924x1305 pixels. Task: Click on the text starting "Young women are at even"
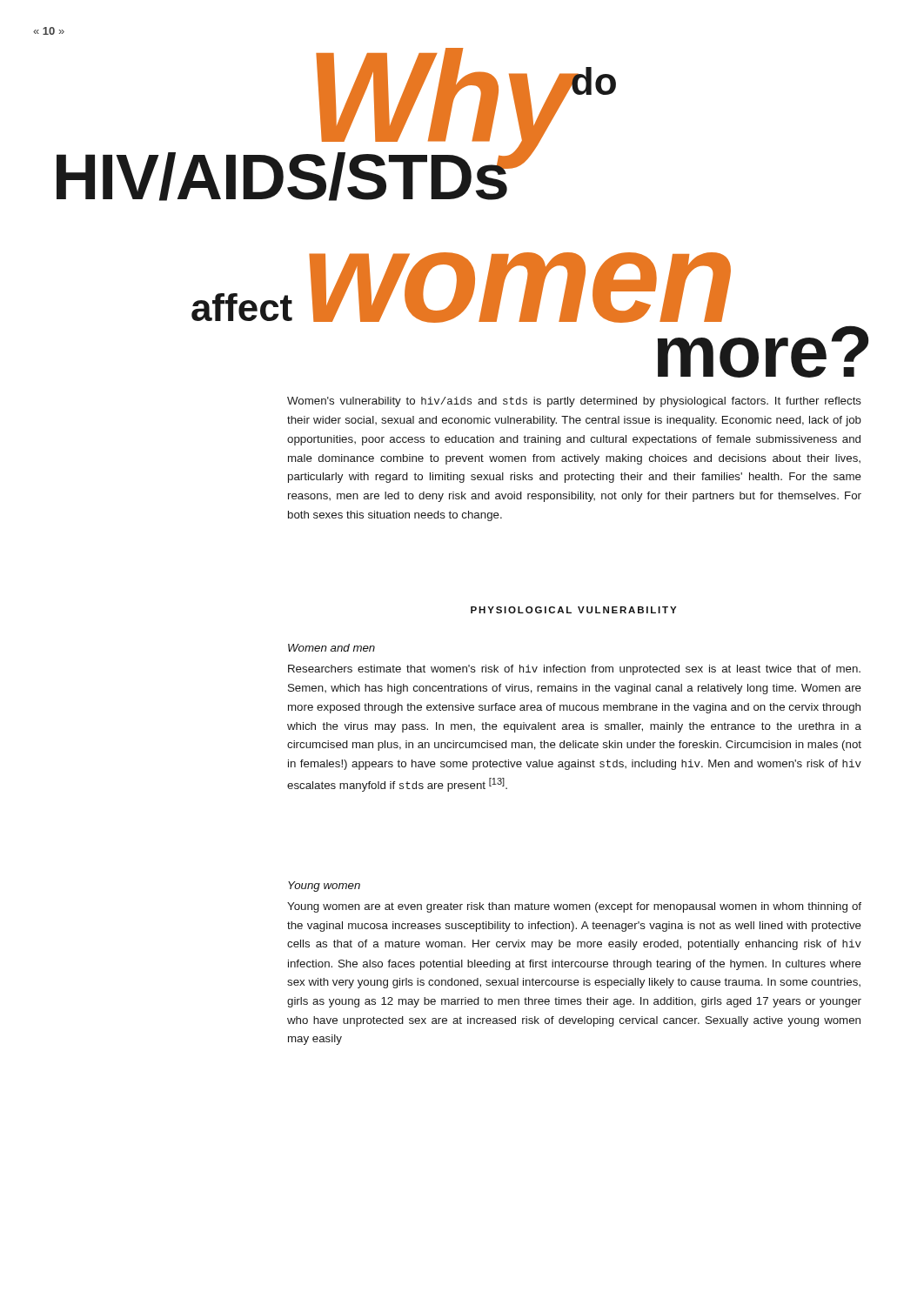click(x=574, y=972)
